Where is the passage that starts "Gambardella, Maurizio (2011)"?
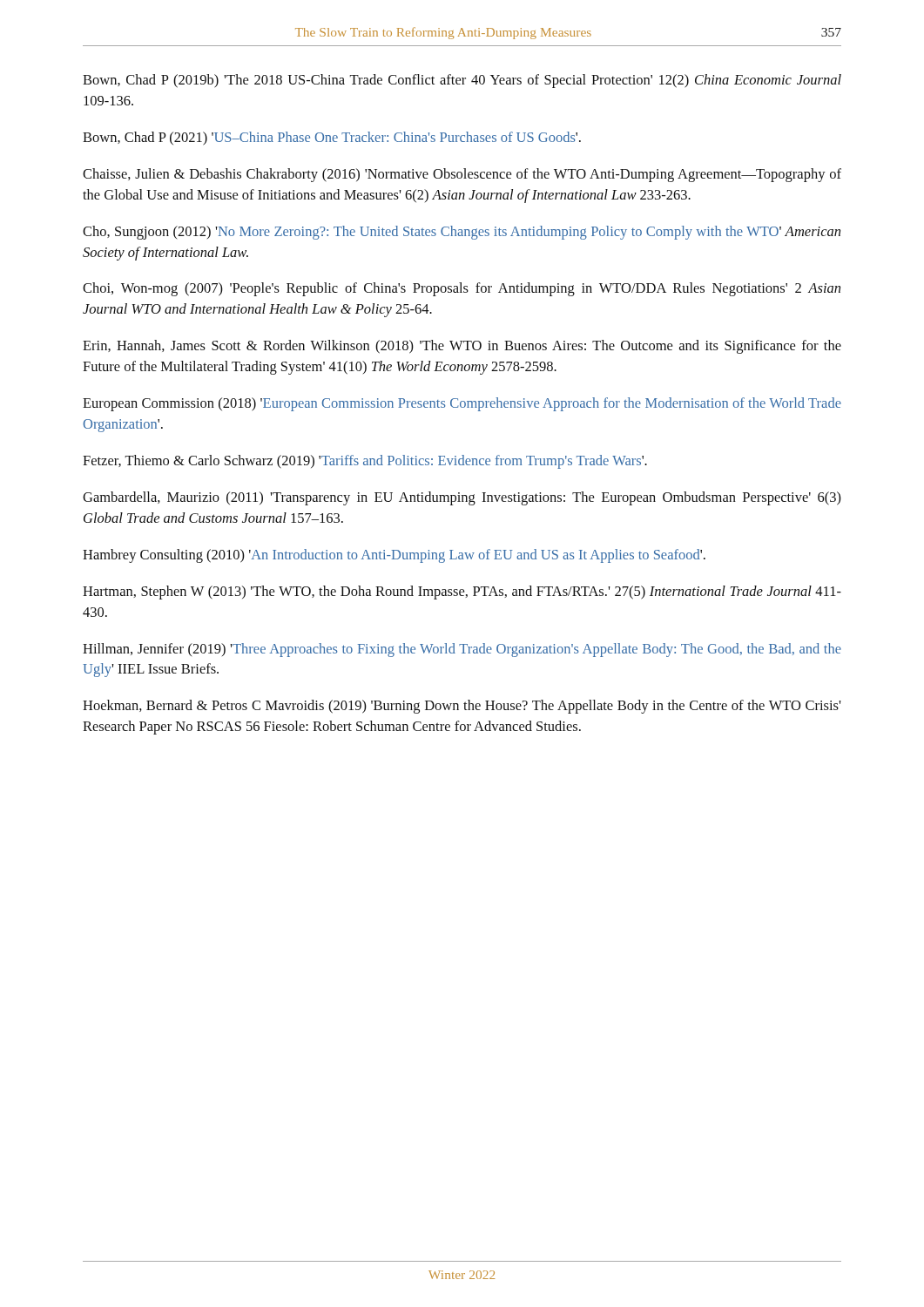924x1307 pixels. pyautogui.click(x=462, y=508)
